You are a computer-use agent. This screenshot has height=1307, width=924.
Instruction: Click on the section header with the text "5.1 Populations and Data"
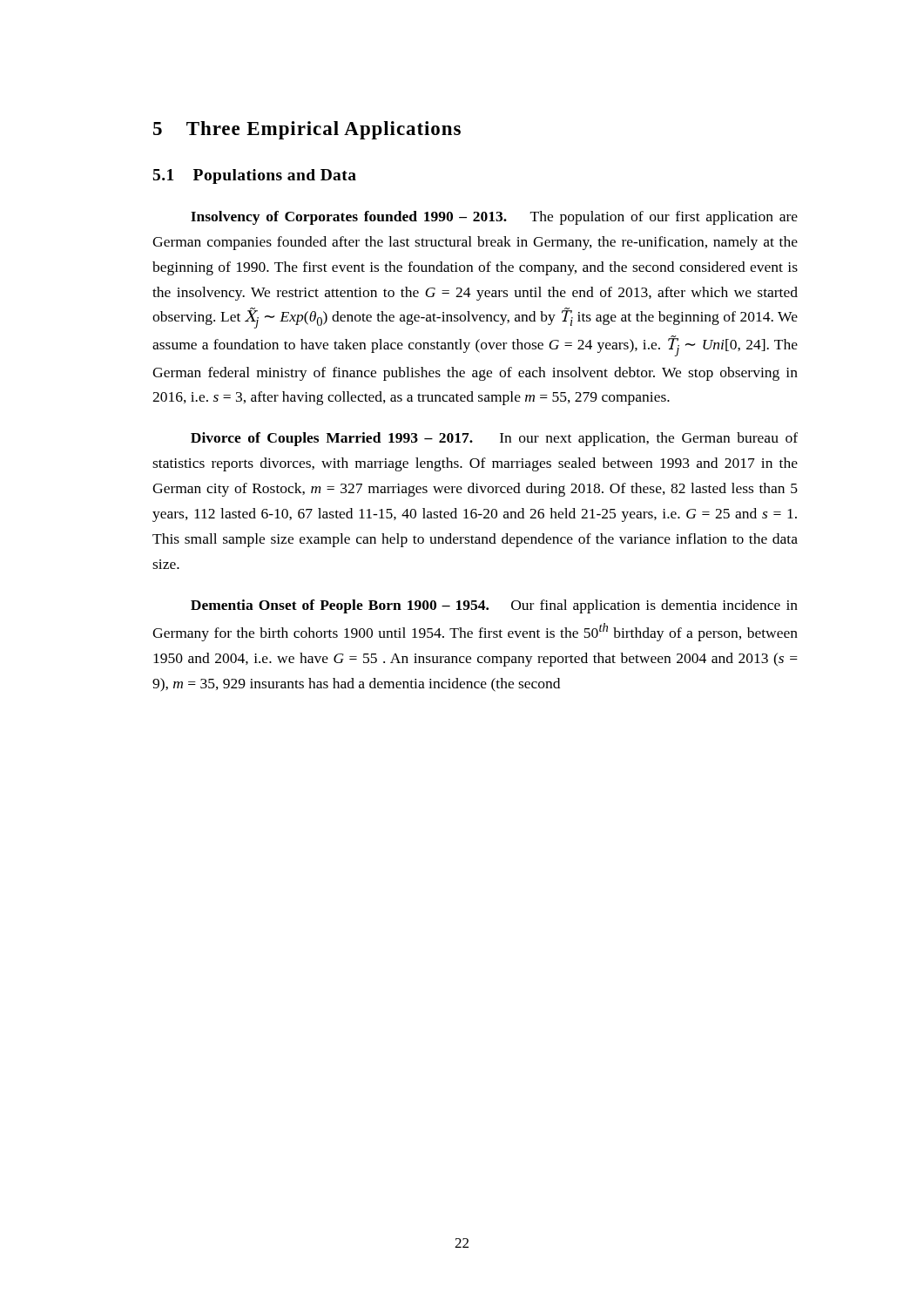coord(254,174)
